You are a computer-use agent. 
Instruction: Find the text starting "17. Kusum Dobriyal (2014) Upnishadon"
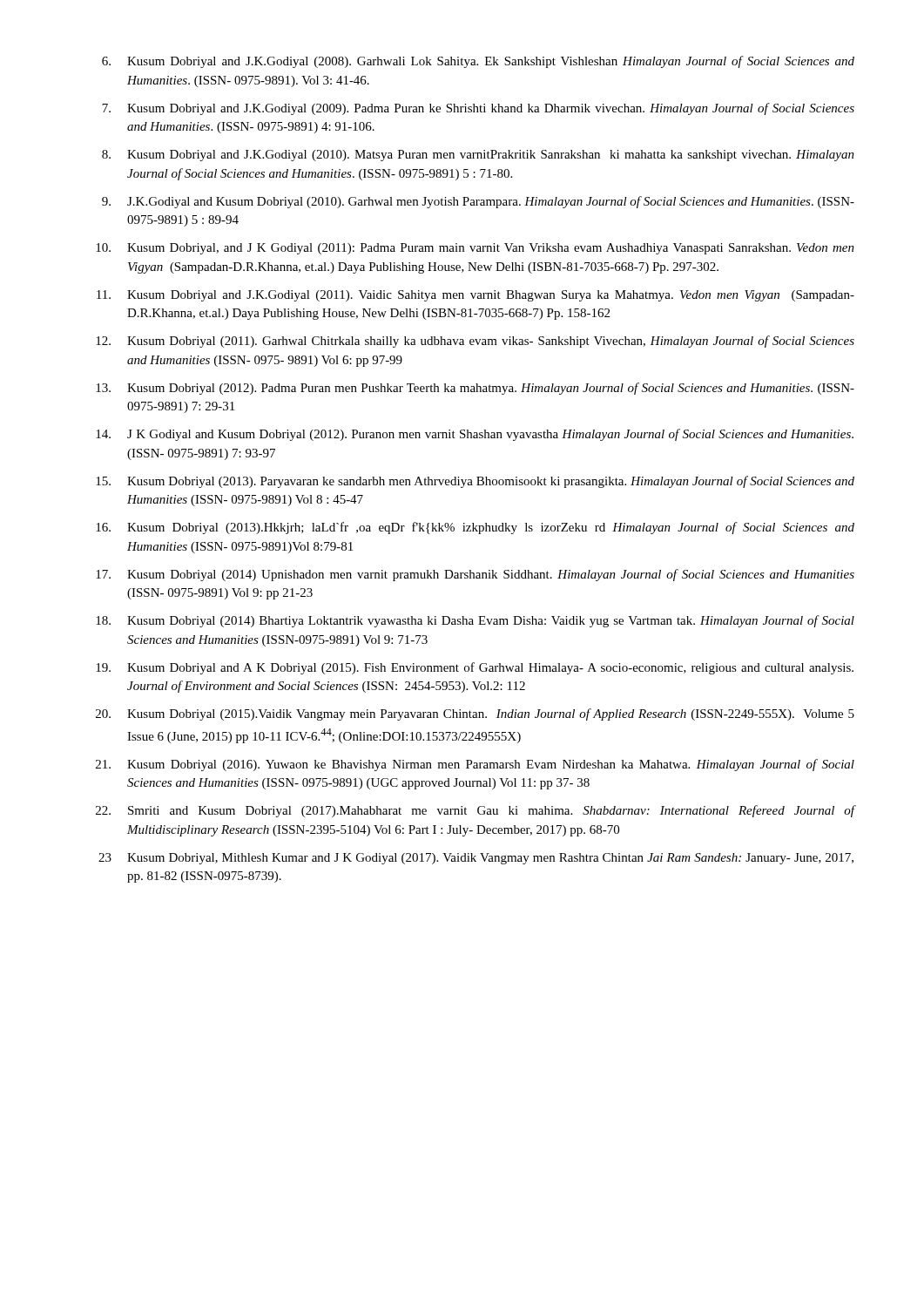pyautogui.click(x=462, y=584)
